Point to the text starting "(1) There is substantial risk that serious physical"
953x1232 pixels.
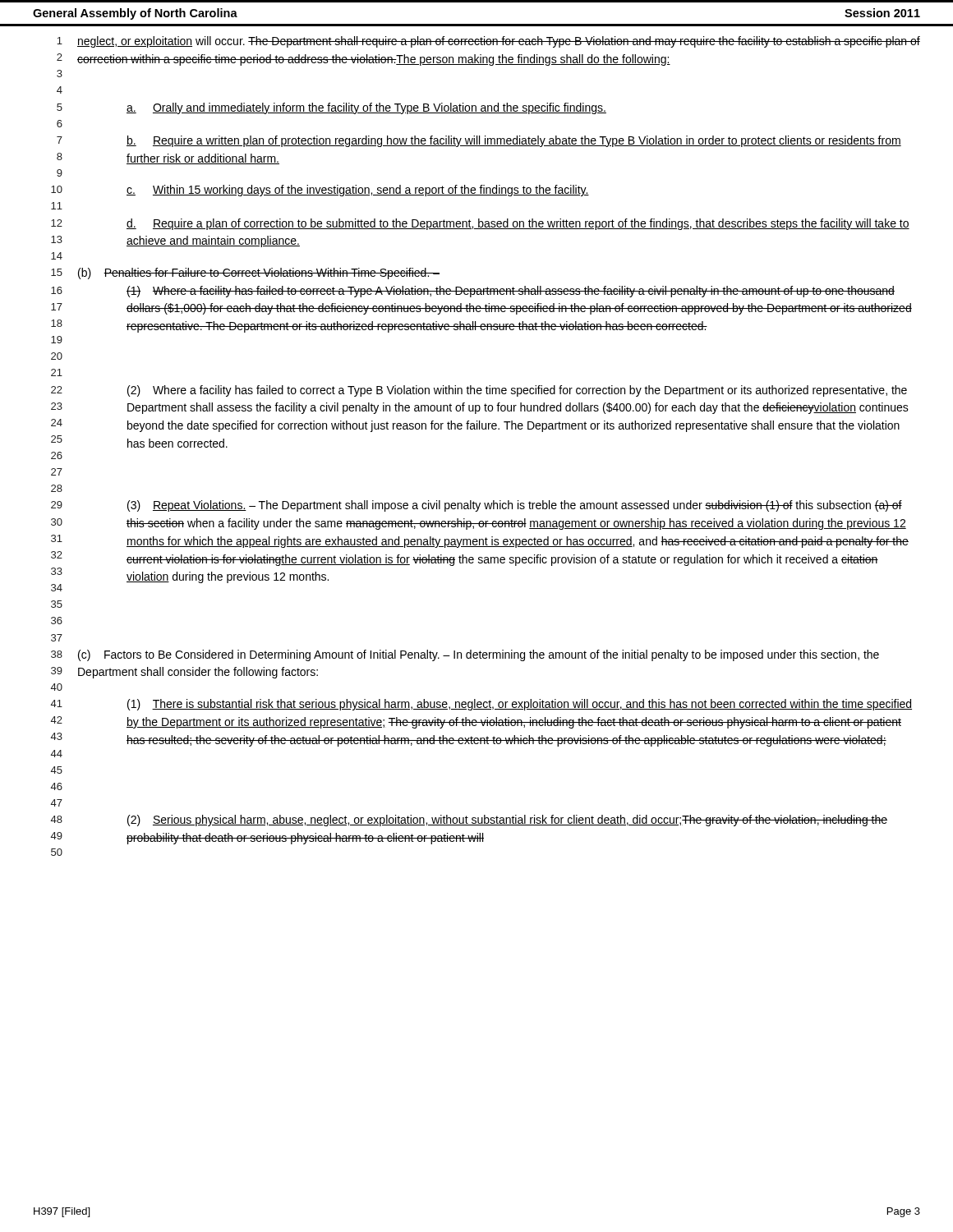pyautogui.click(x=519, y=721)
